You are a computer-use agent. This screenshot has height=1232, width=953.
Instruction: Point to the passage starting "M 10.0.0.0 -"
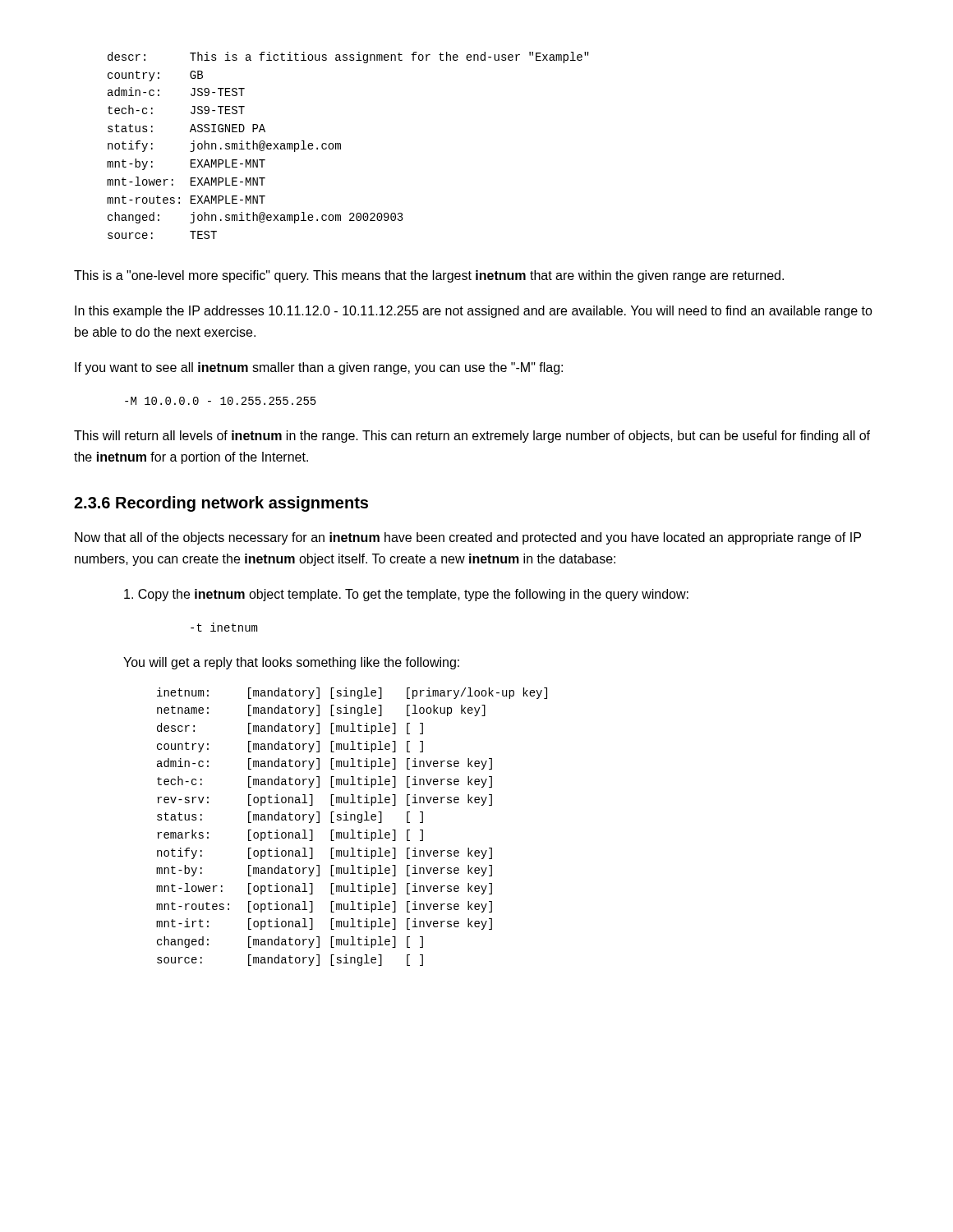coord(220,402)
